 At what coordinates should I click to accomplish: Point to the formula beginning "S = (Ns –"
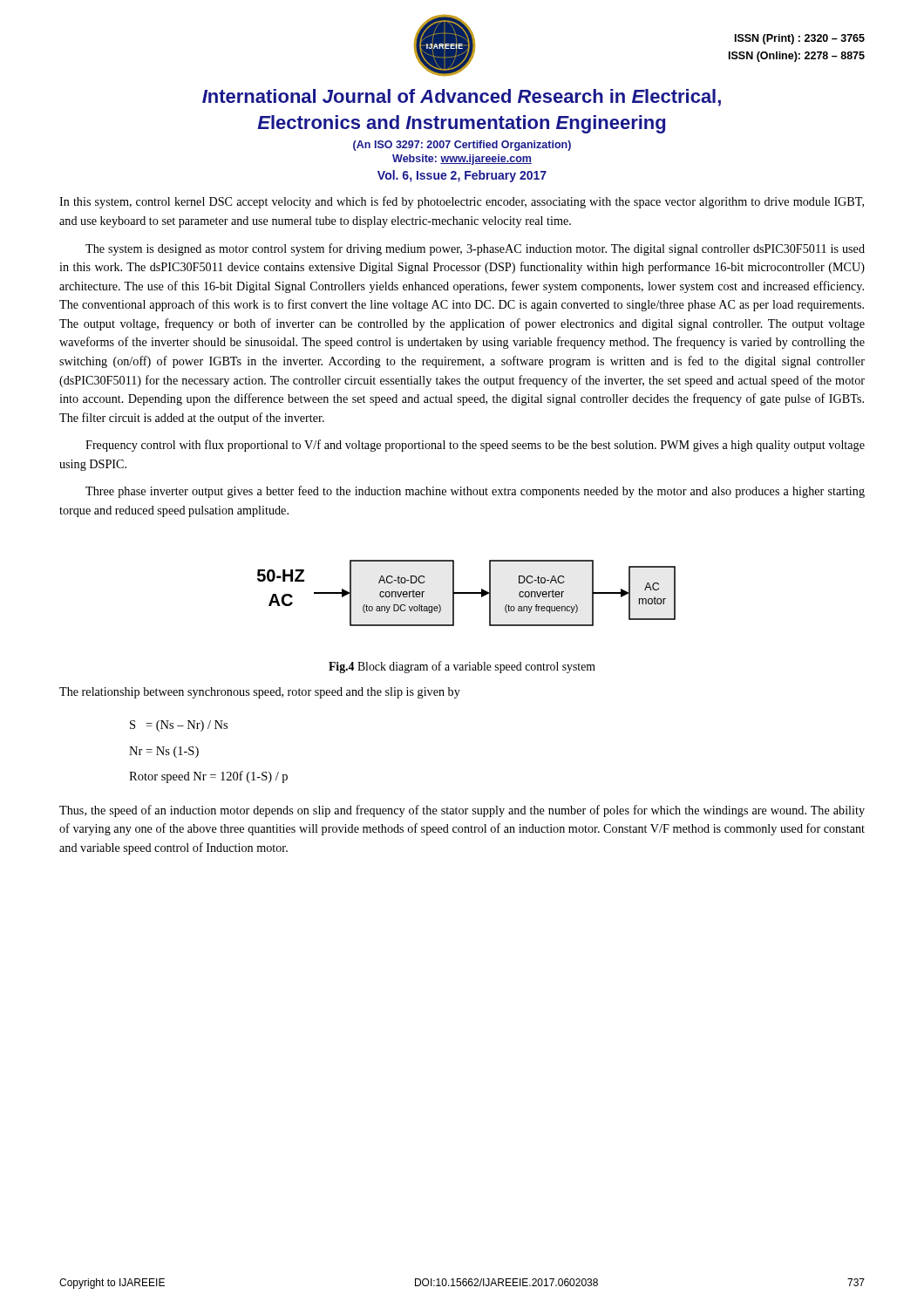click(179, 725)
